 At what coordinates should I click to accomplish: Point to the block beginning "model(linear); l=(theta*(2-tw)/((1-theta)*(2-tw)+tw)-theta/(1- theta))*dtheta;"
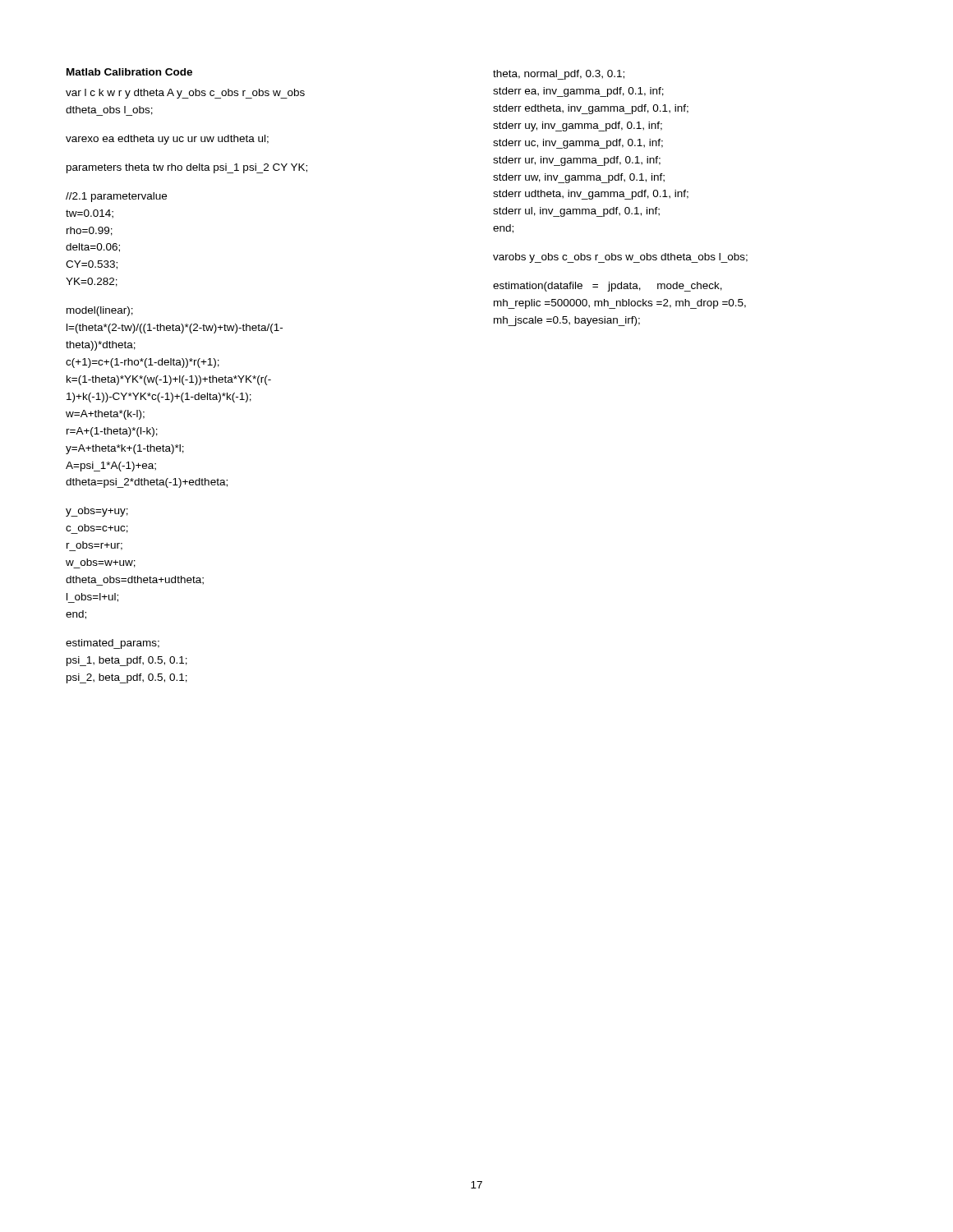tap(100, 311)
